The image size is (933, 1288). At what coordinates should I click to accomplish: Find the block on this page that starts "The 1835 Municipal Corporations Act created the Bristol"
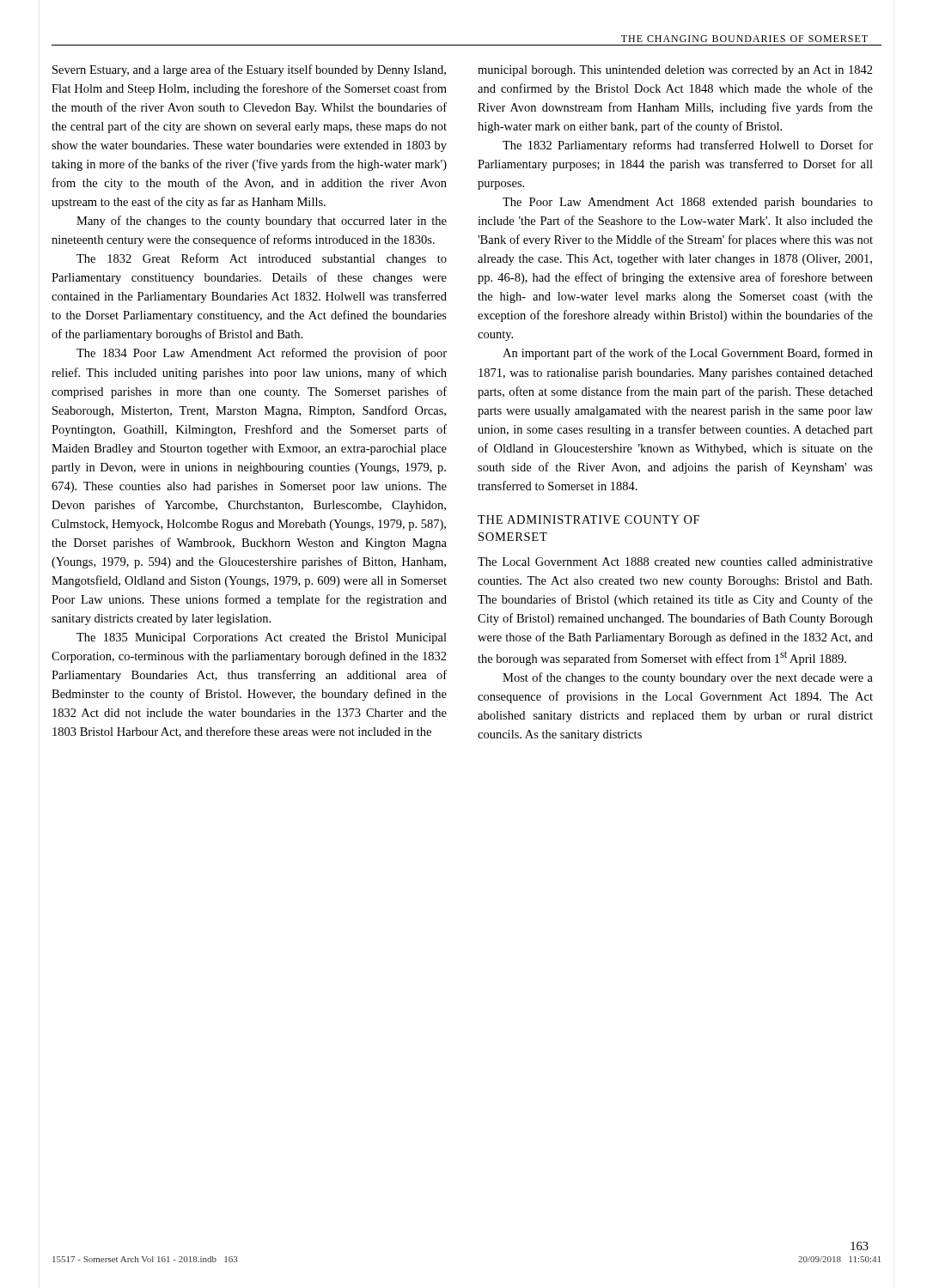click(x=249, y=684)
